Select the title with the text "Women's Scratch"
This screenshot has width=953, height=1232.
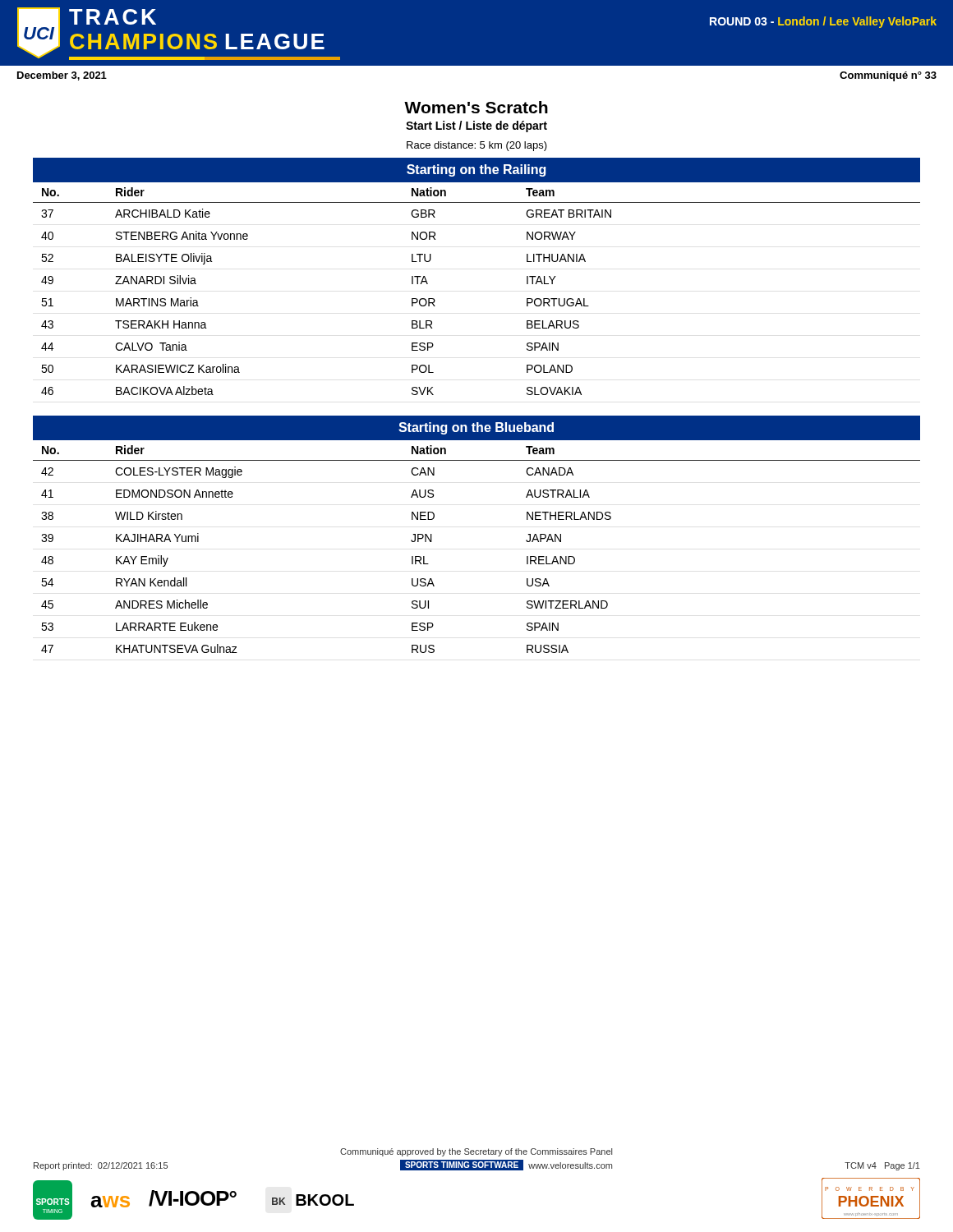click(476, 107)
